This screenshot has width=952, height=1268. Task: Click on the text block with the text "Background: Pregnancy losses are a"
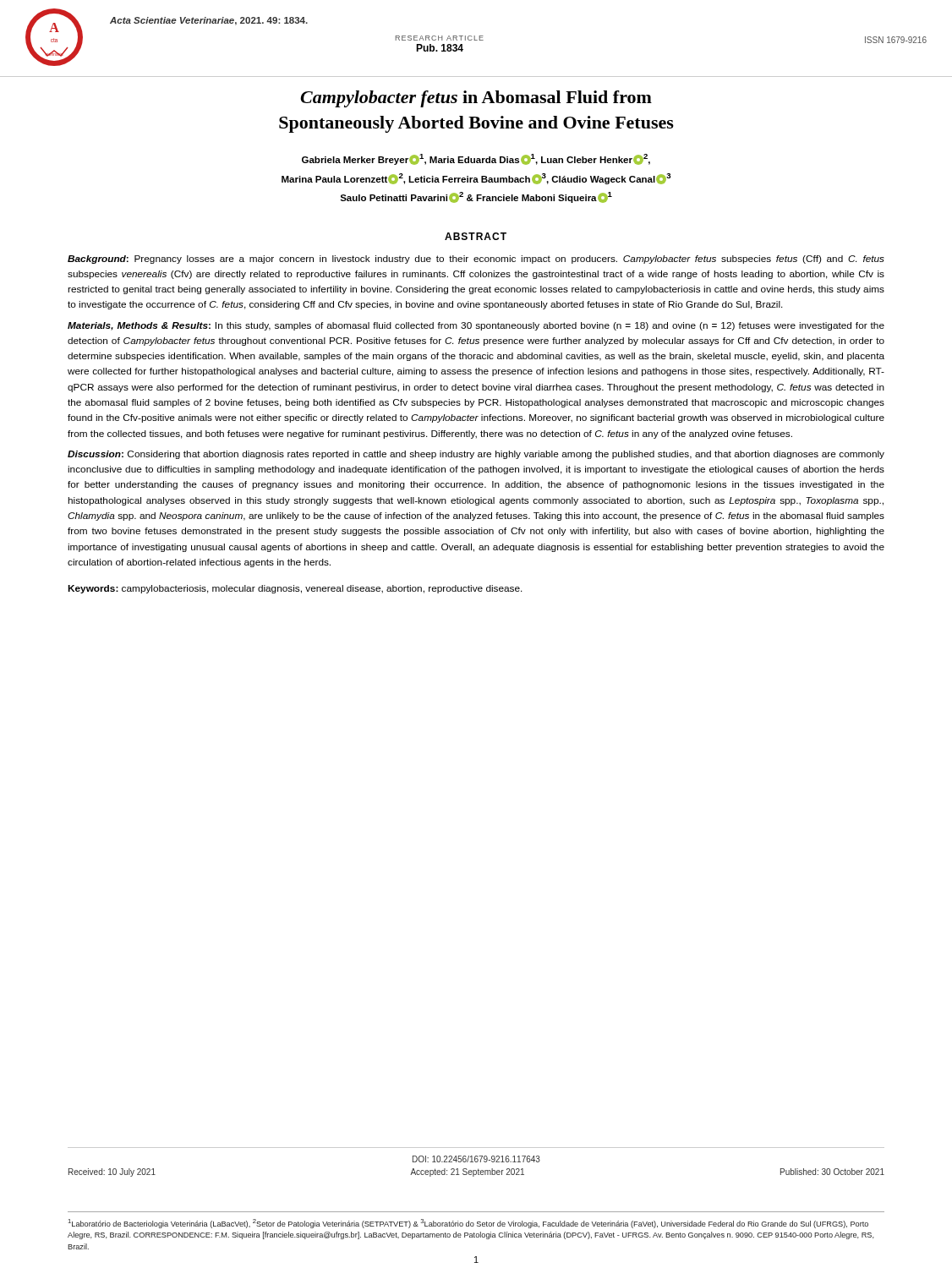[x=476, y=410]
